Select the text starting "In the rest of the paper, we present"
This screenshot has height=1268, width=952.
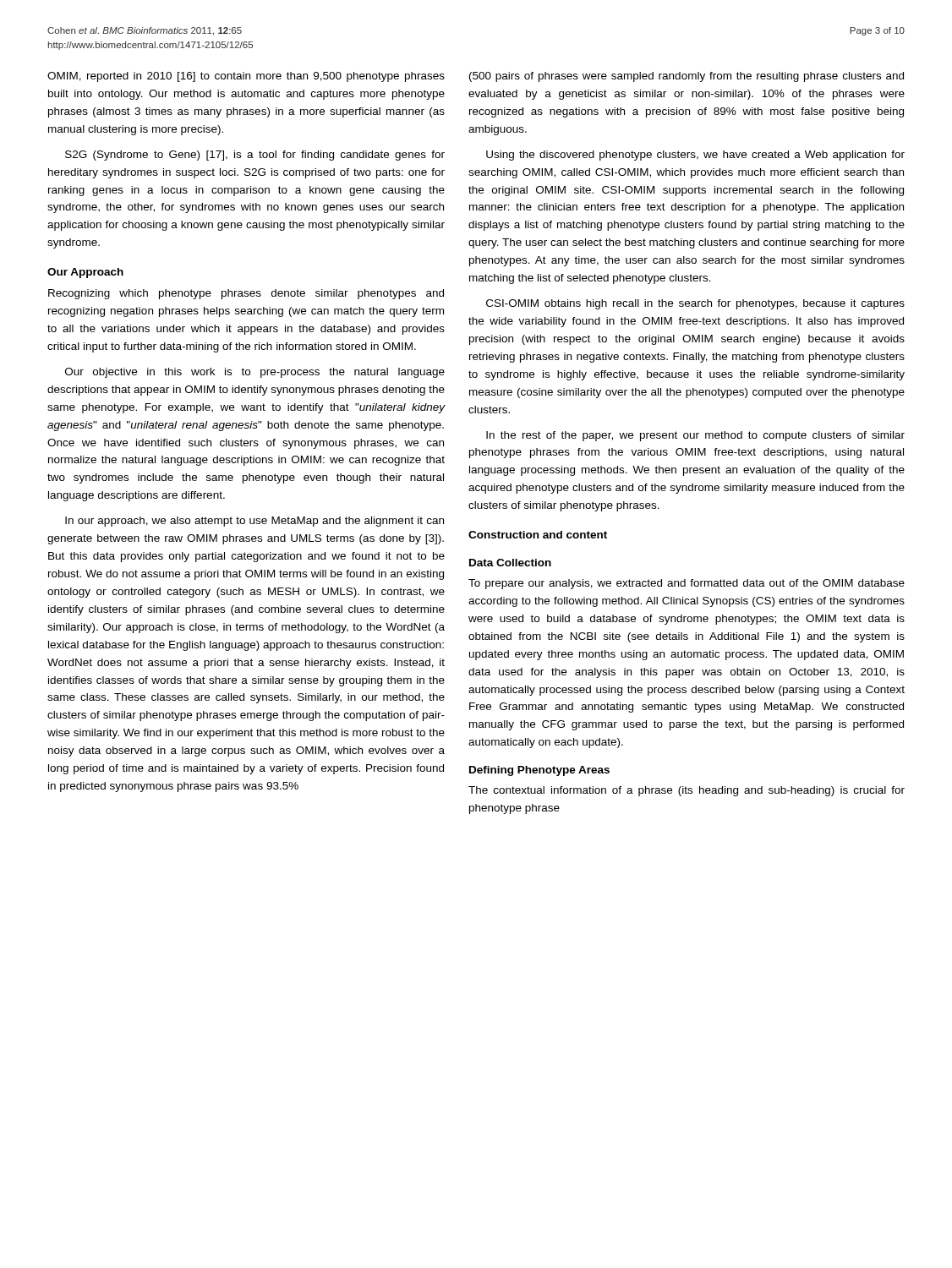click(687, 471)
